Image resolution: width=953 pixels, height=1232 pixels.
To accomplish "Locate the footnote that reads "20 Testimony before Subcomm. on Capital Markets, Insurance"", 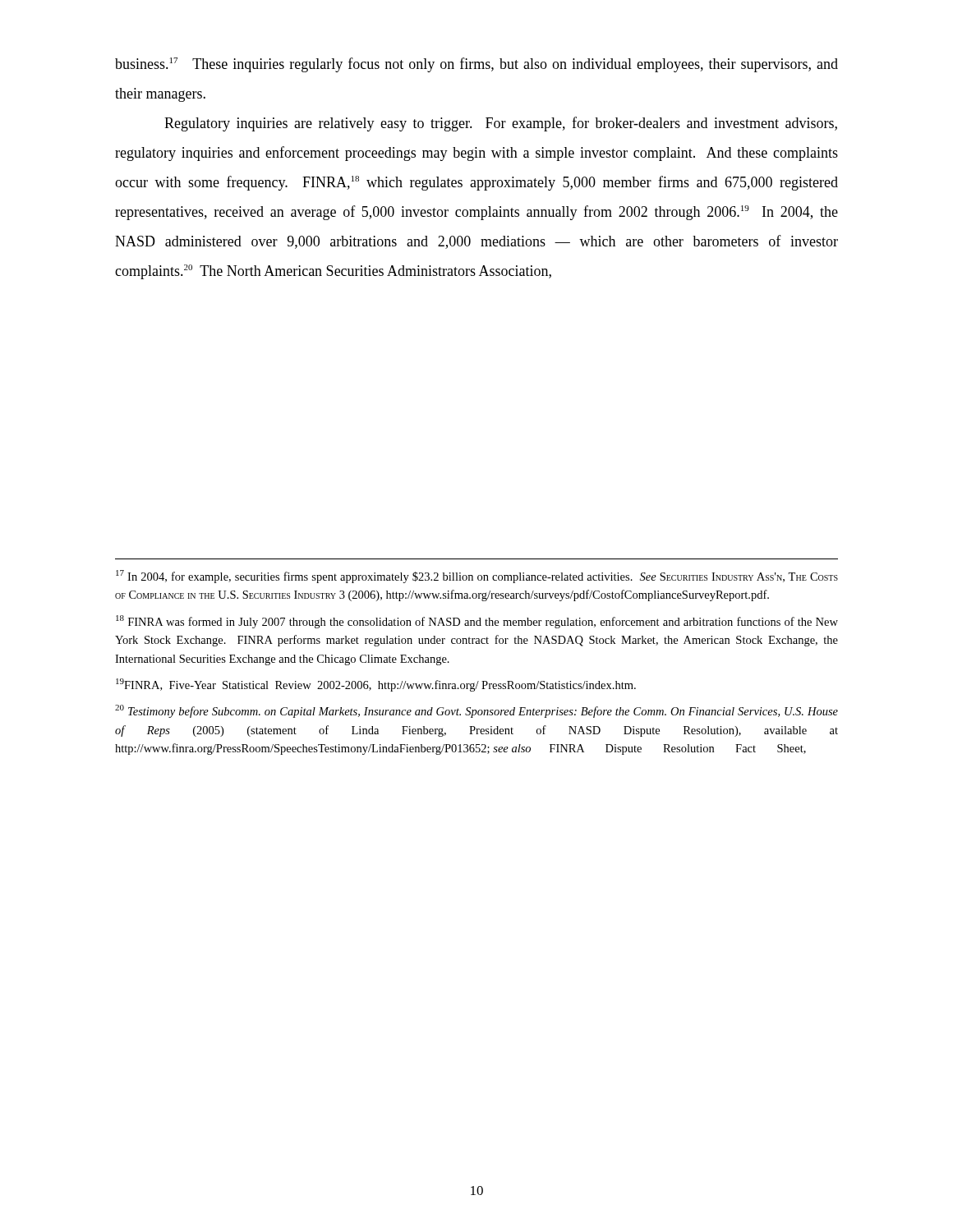I will point(476,729).
